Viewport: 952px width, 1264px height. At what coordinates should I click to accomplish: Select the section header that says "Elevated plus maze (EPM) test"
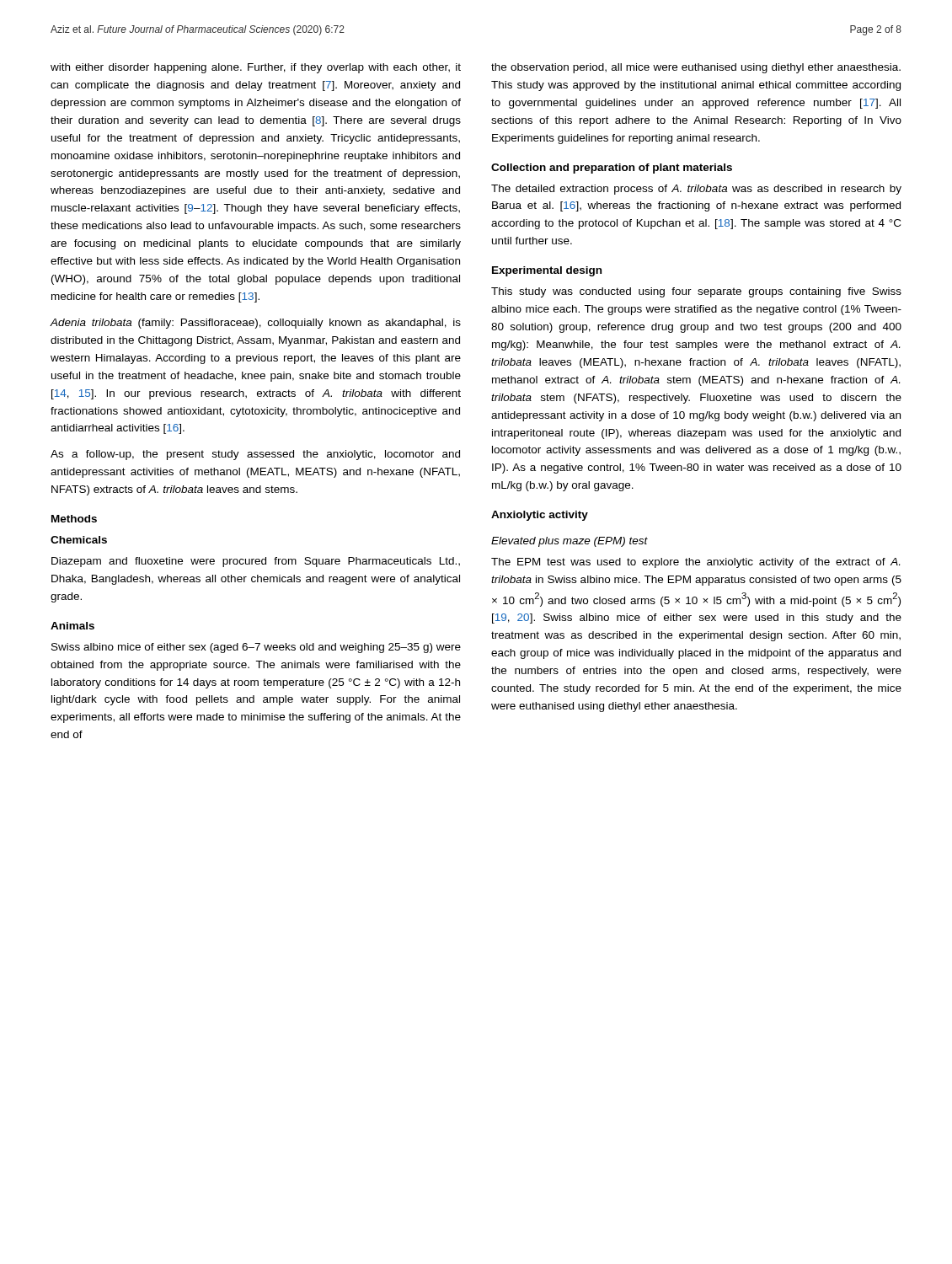tap(569, 541)
